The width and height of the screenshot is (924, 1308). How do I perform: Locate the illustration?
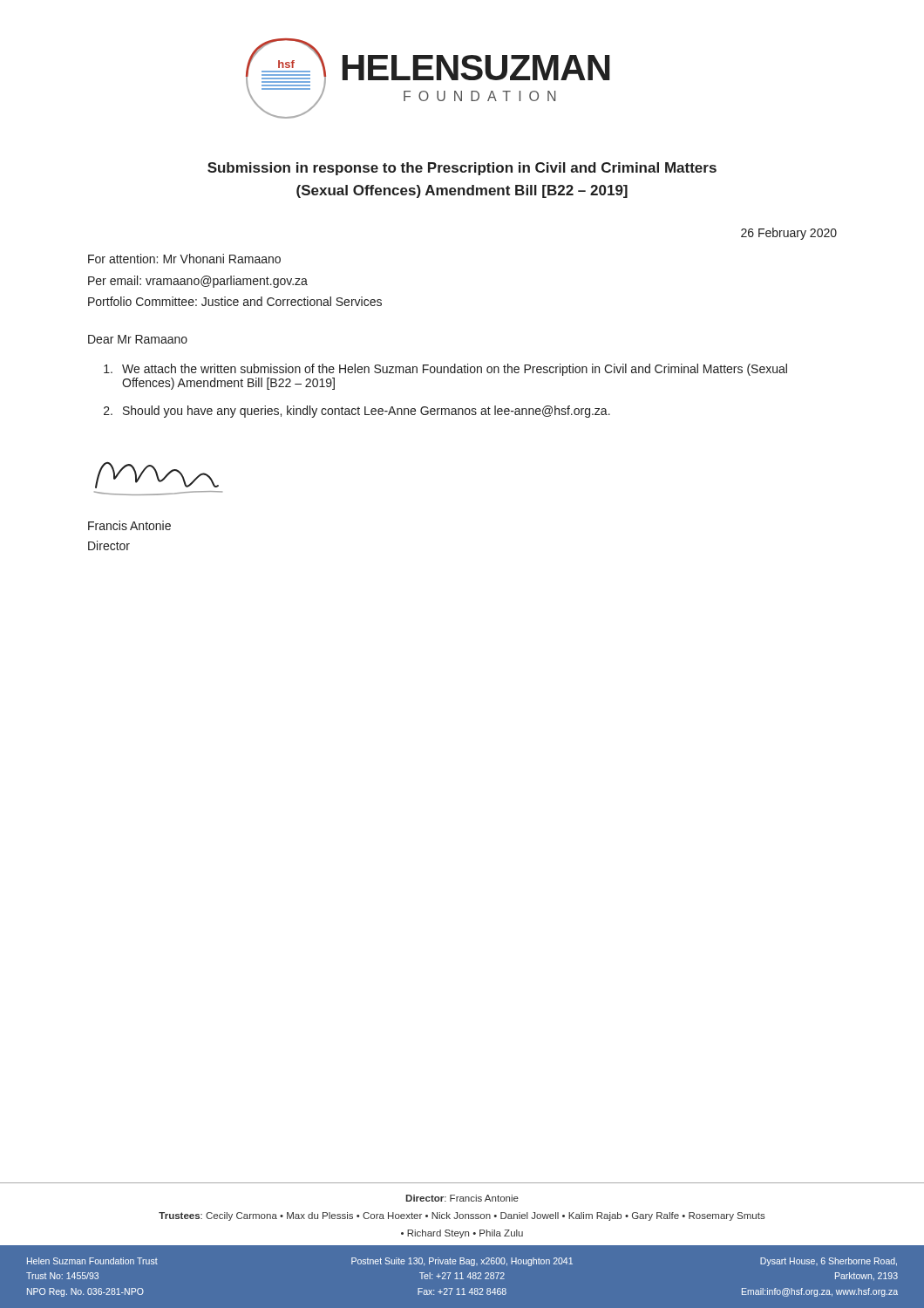(462, 475)
